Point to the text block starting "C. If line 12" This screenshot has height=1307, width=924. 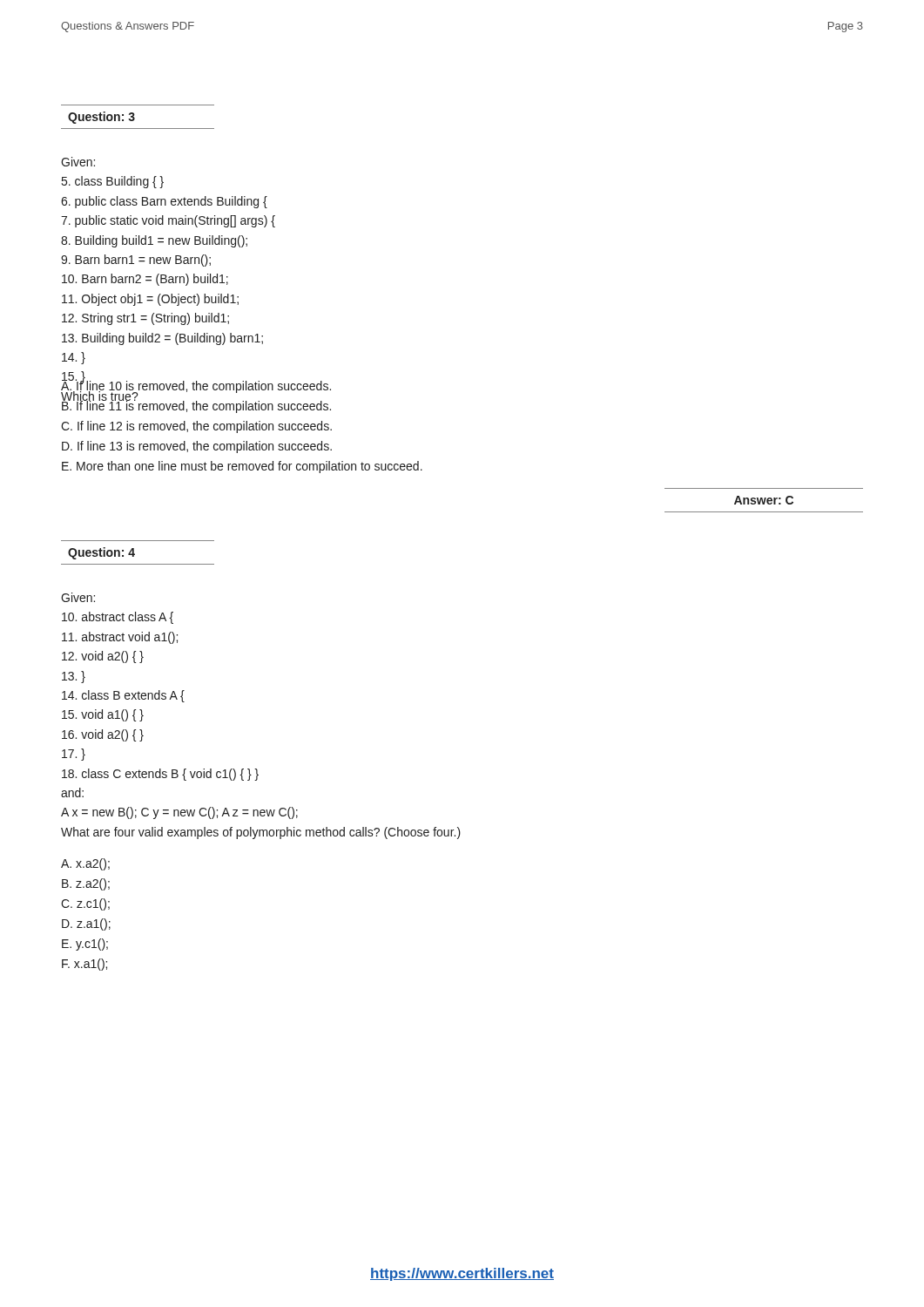[196, 427]
